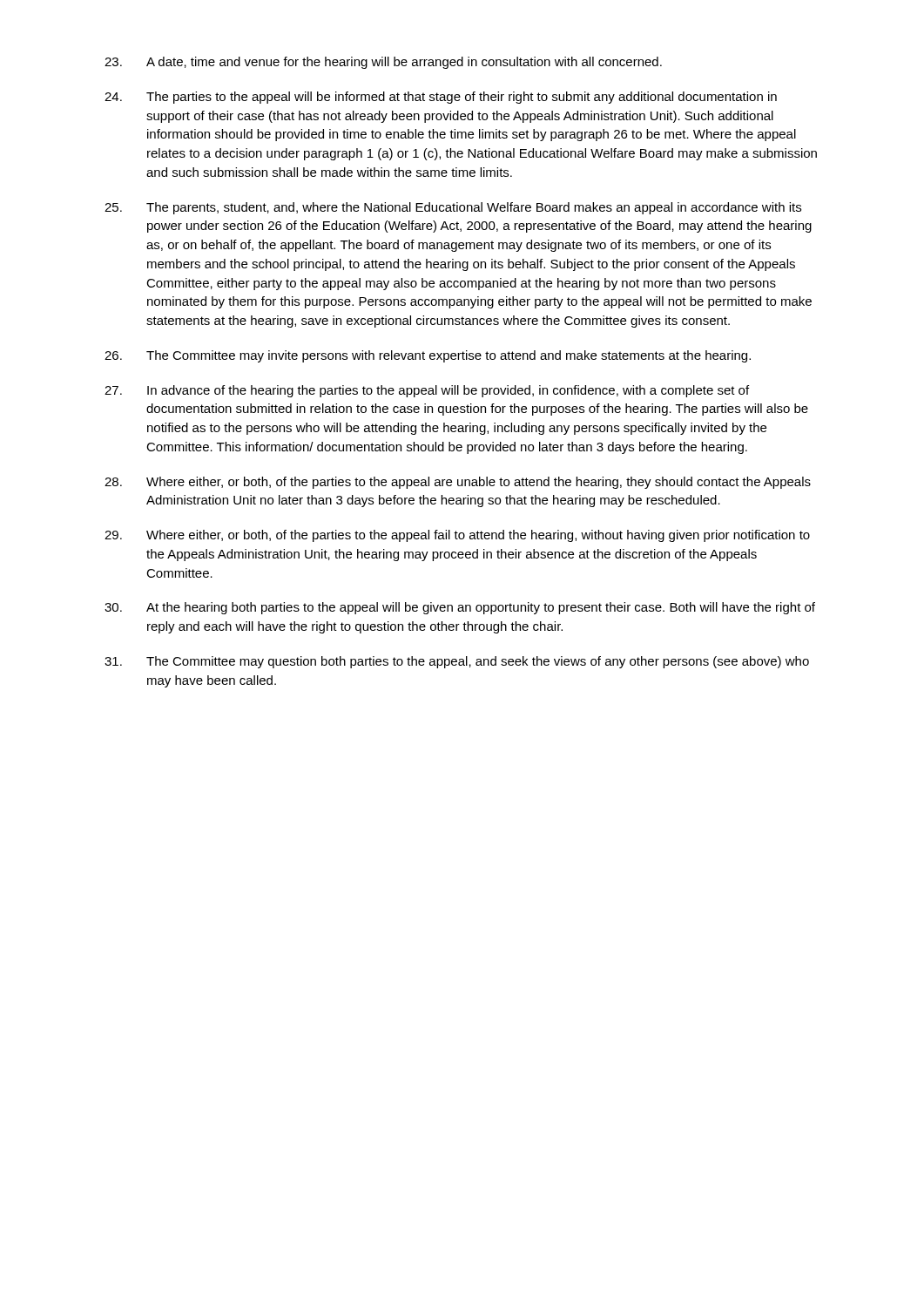Where is the passage that starts "23. A date, time and"?
Screen dimensions: 1307x924
click(462, 62)
